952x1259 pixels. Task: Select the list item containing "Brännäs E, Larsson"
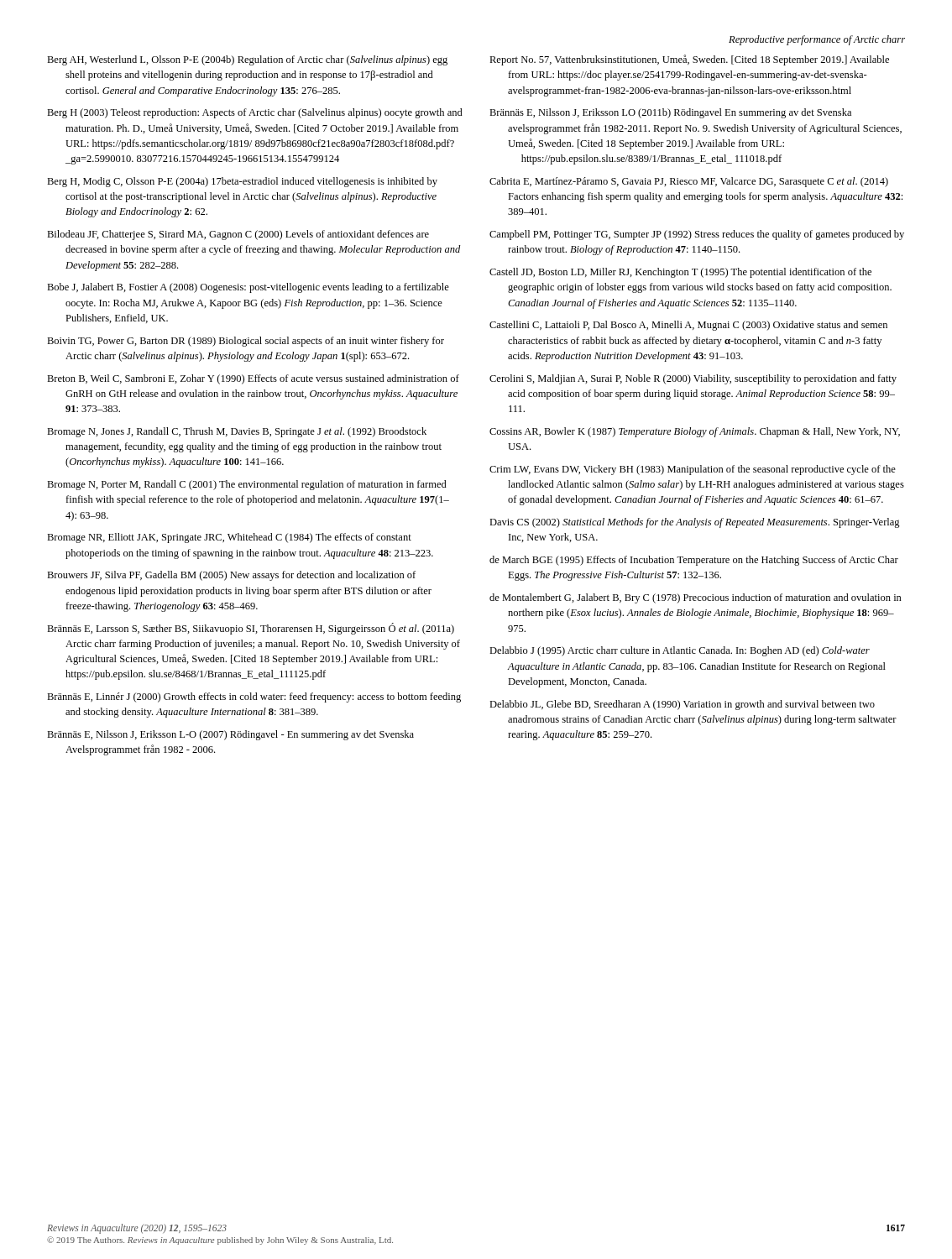click(x=254, y=651)
